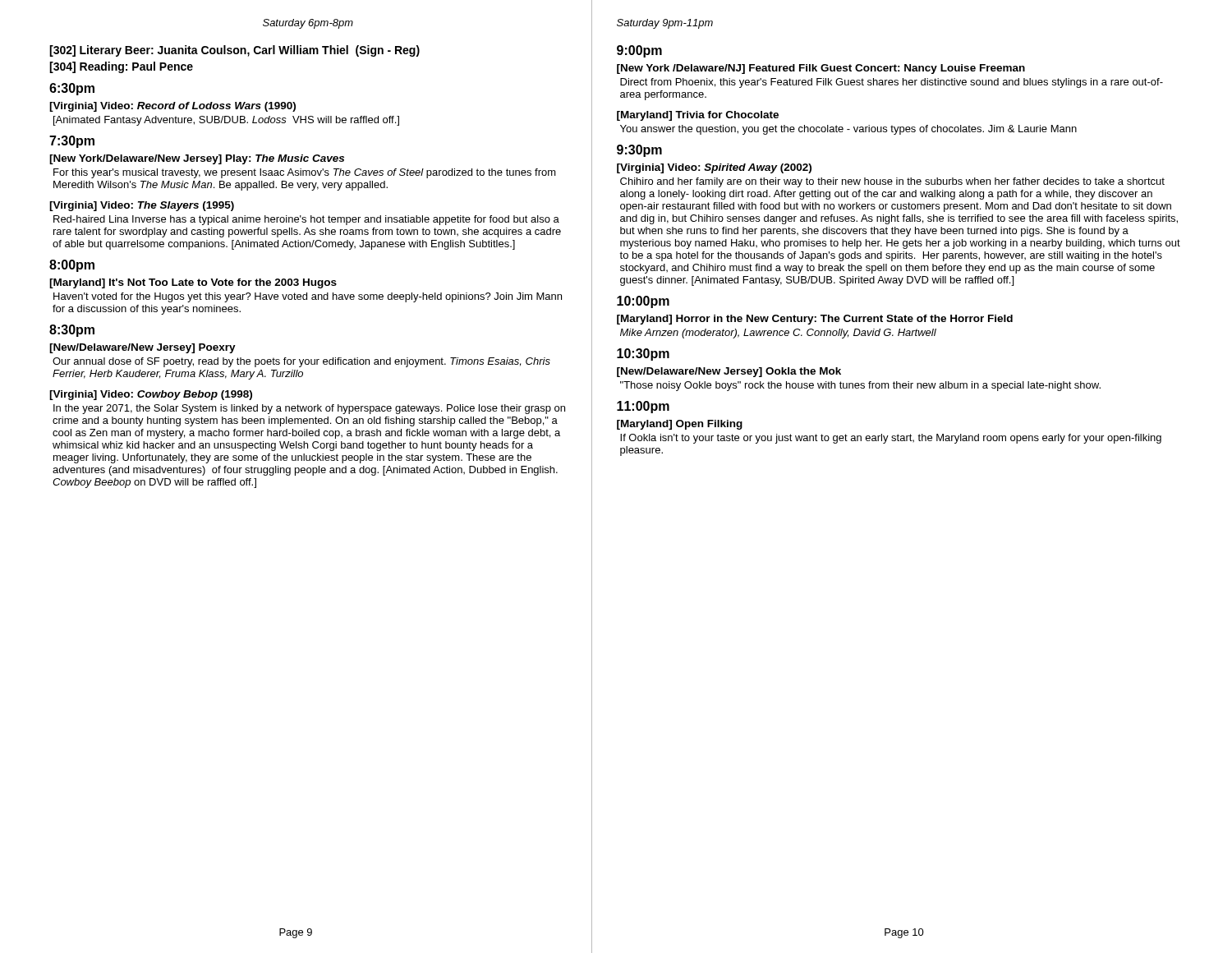The width and height of the screenshot is (1232, 953).
Task: Locate the section header that opens with "[New/Delaware/New Jersey] Ookla"
Action: pyautogui.click(x=729, y=371)
